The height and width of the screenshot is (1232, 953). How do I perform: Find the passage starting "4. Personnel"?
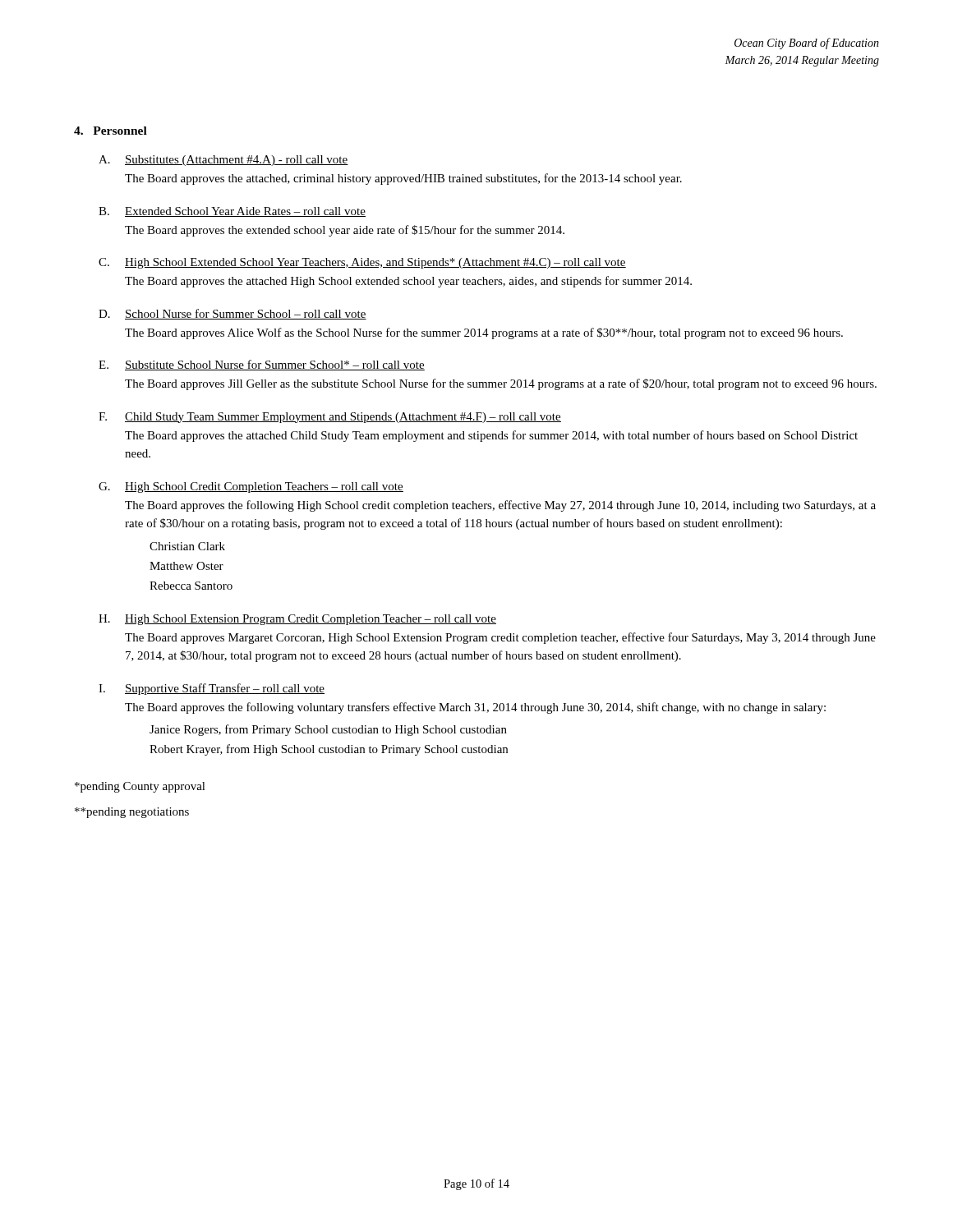(x=110, y=130)
